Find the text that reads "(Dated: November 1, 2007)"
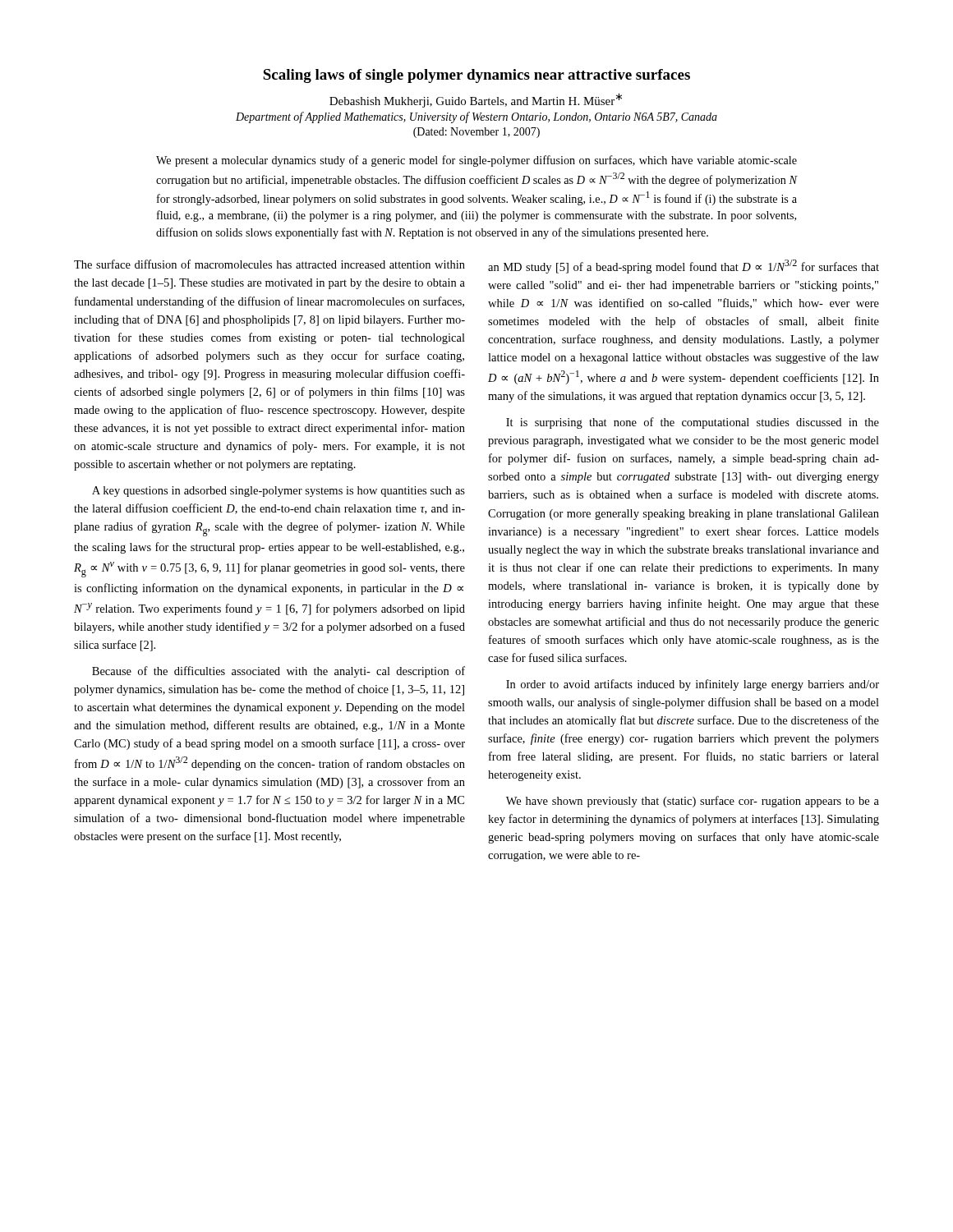The image size is (953, 1232). pyautogui.click(x=476, y=132)
